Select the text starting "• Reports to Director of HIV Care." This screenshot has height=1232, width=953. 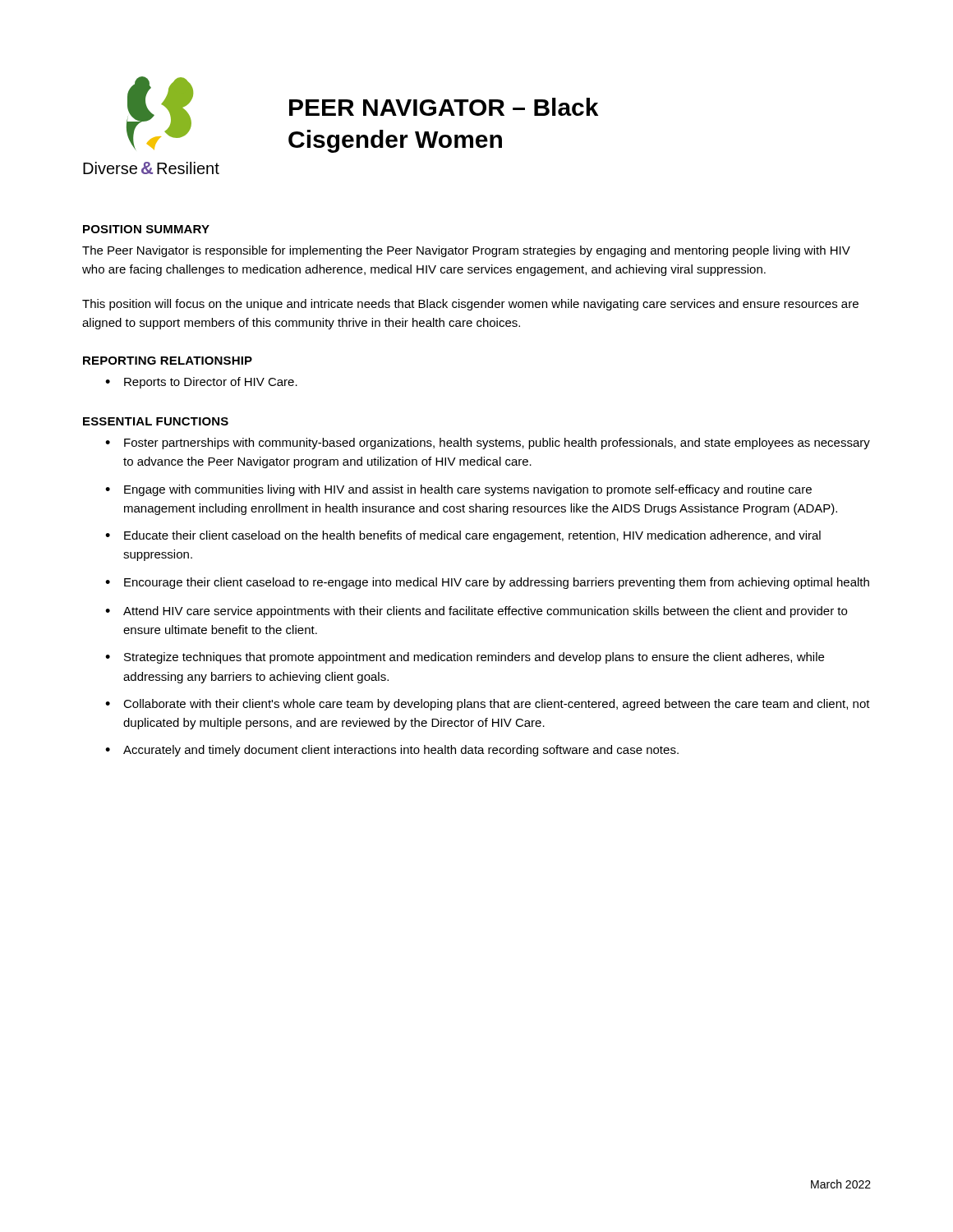pyautogui.click(x=201, y=383)
